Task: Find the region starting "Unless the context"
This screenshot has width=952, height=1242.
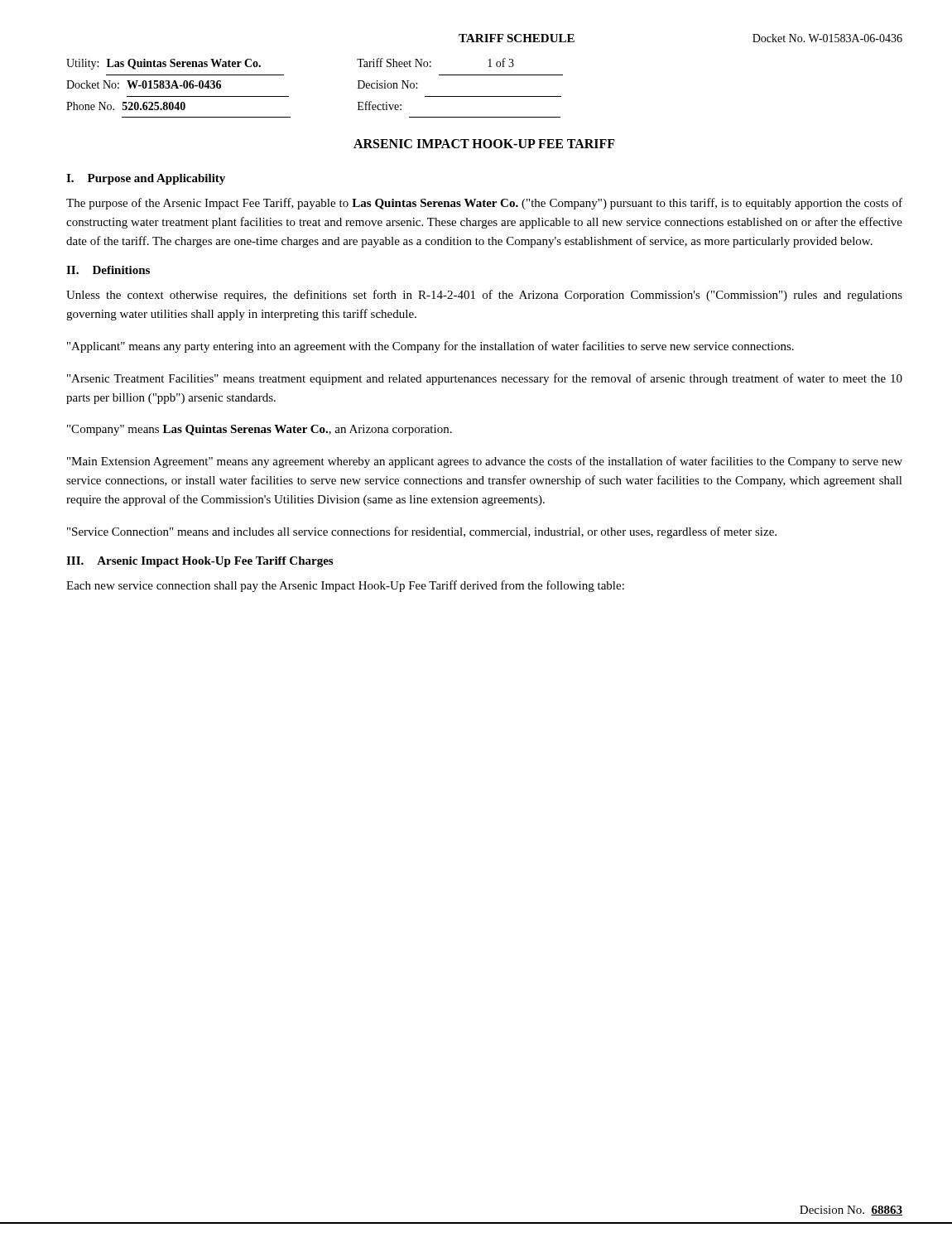Action: [484, 305]
